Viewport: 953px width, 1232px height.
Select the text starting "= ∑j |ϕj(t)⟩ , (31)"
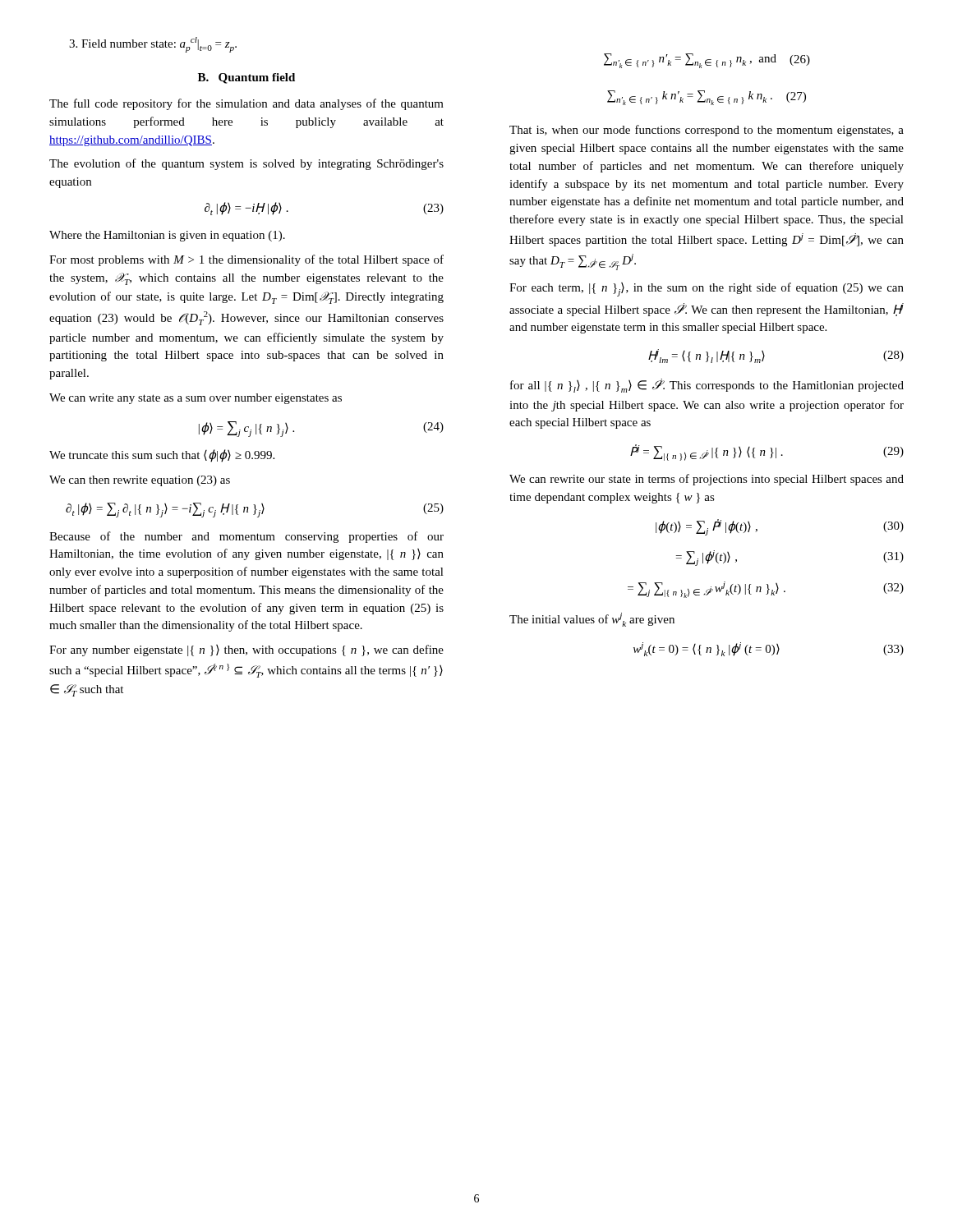point(709,558)
